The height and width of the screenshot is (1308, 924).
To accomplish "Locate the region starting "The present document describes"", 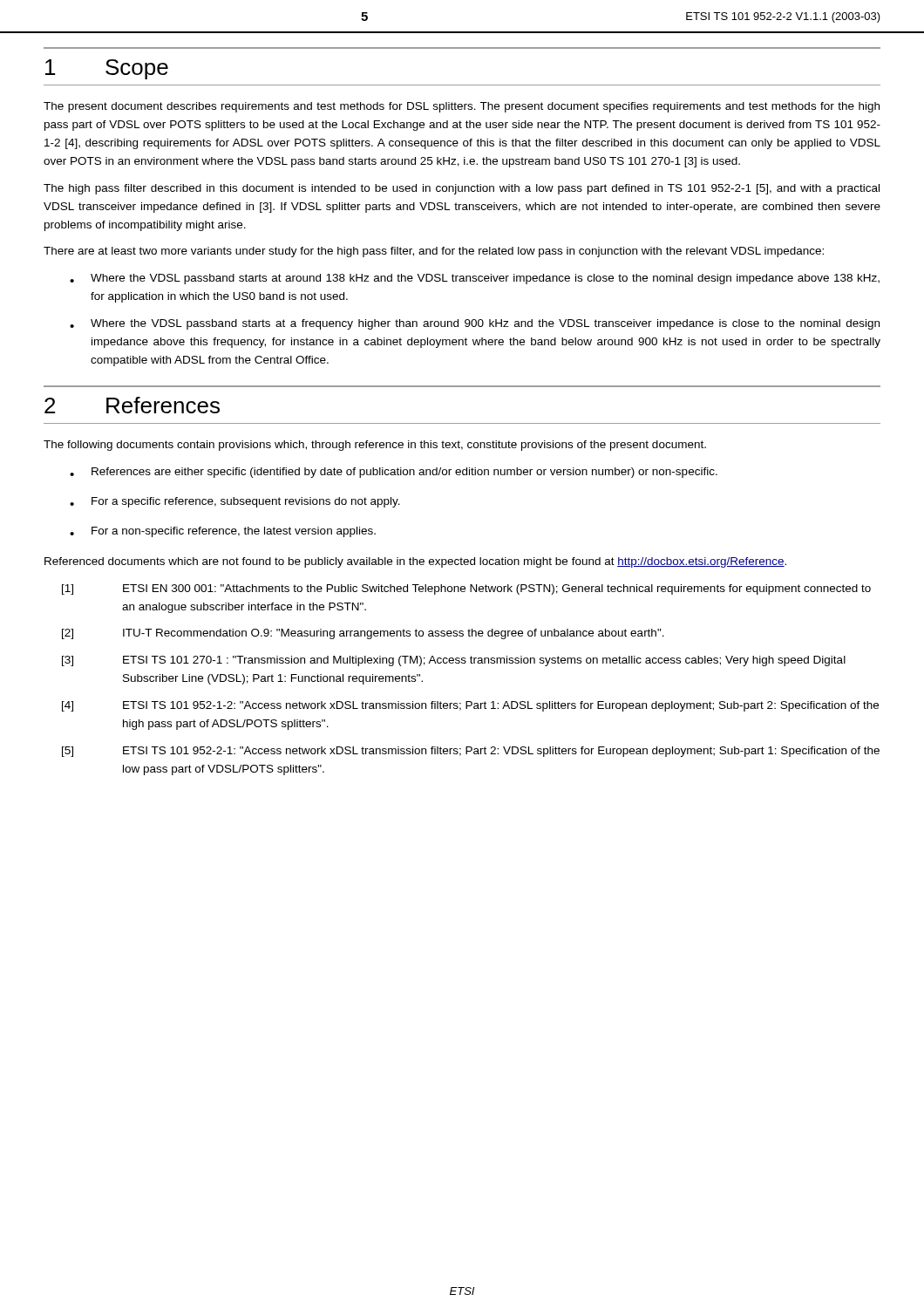I will pyautogui.click(x=462, y=133).
